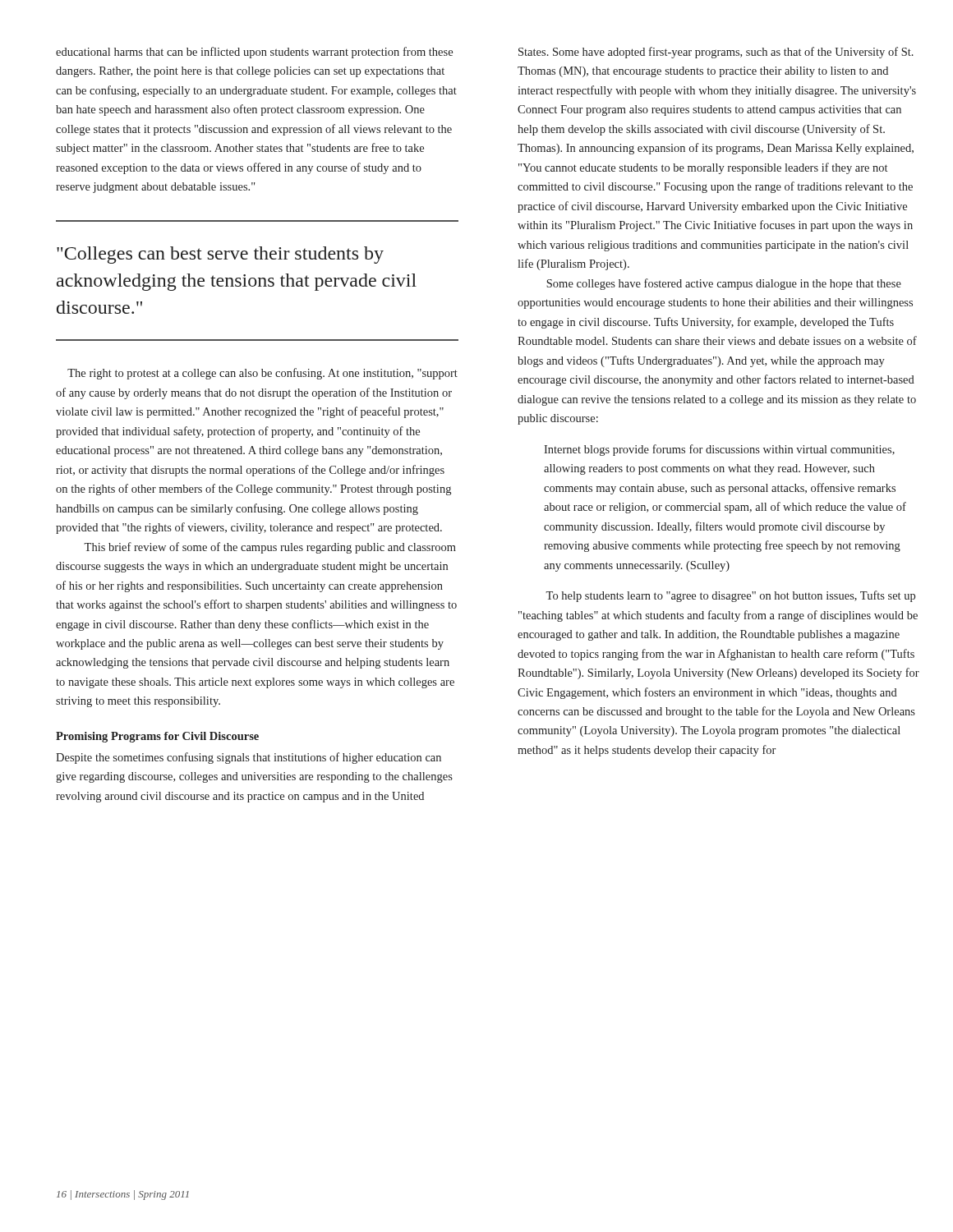Screen dimensions: 1232x953
Task: Select the section header that reads "Promising Programs for Civil Discourse"
Action: tap(157, 736)
